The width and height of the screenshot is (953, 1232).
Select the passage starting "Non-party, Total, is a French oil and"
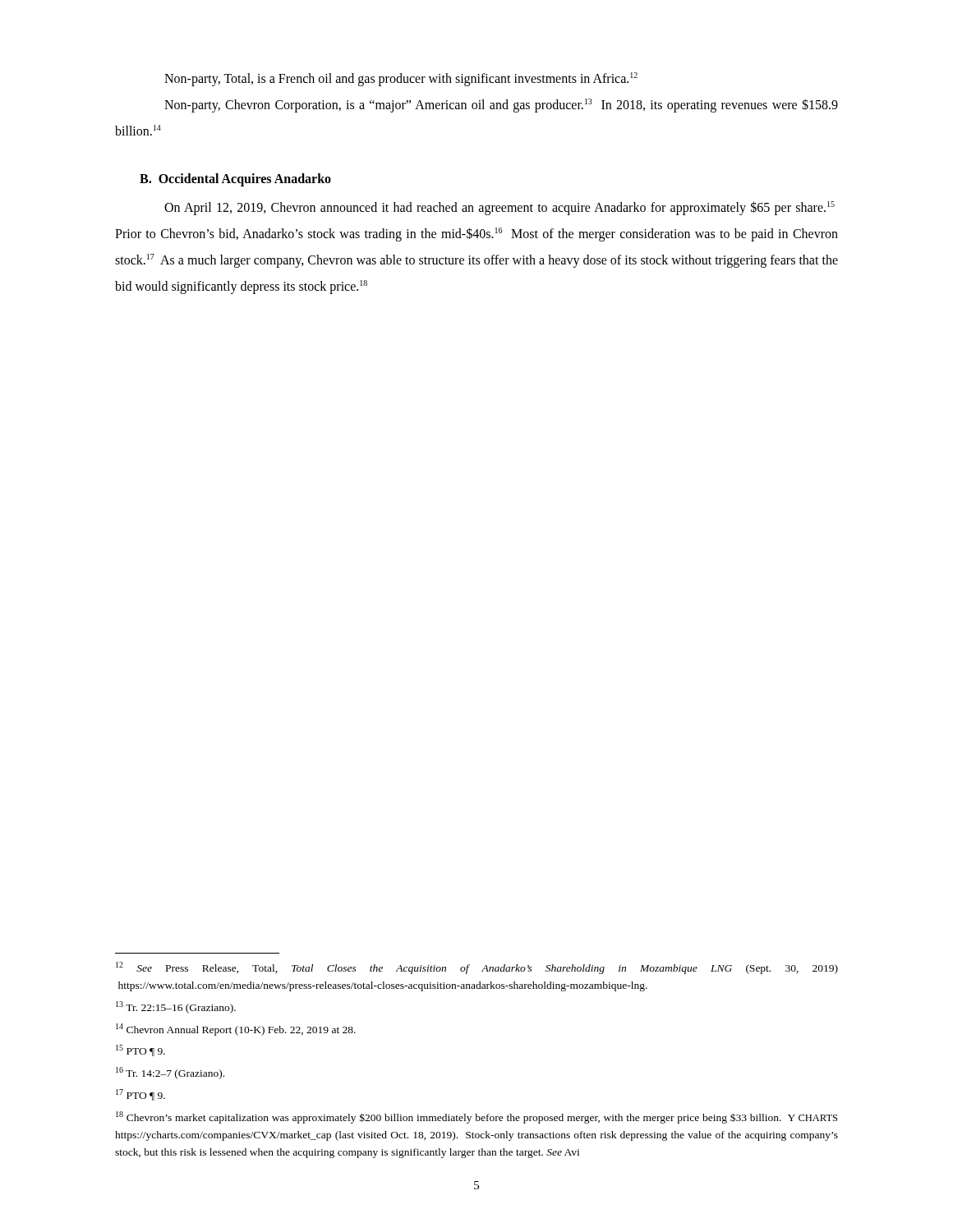click(x=476, y=105)
